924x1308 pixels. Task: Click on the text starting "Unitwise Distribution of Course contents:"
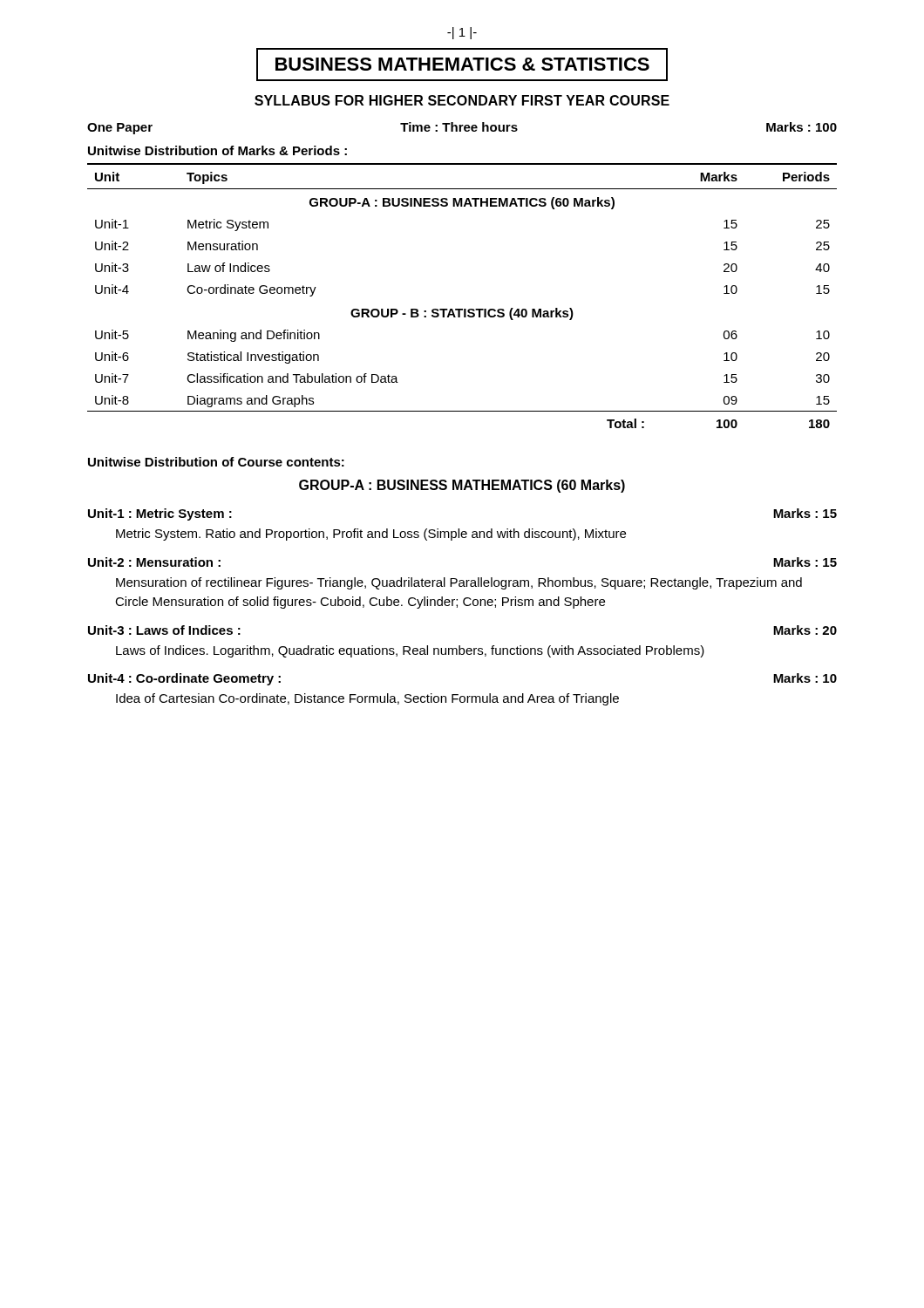[x=216, y=462]
